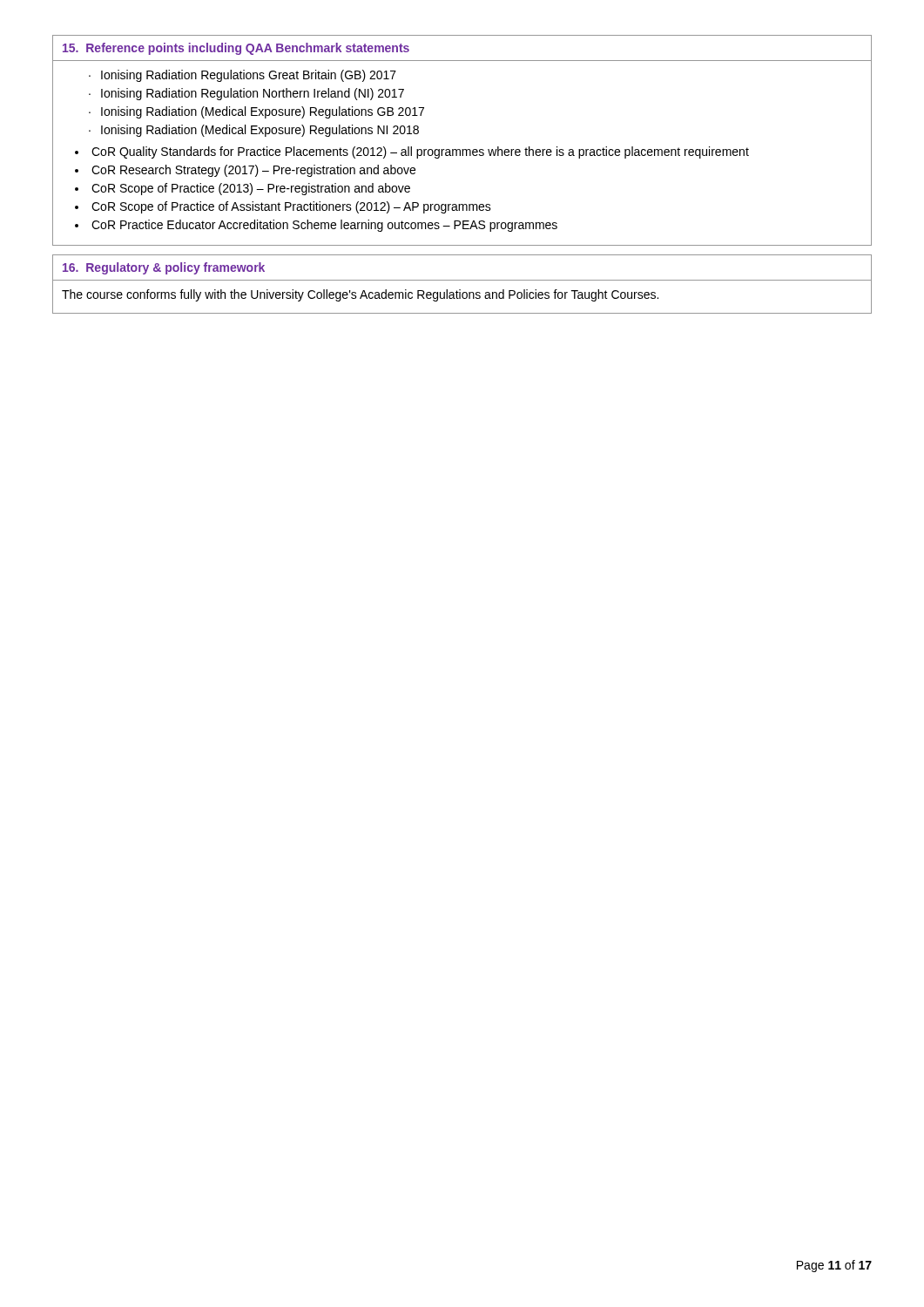The width and height of the screenshot is (924, 1307).
Task: Select the section header with the text "16. Regulatory &"
Action: coord(163,267)
